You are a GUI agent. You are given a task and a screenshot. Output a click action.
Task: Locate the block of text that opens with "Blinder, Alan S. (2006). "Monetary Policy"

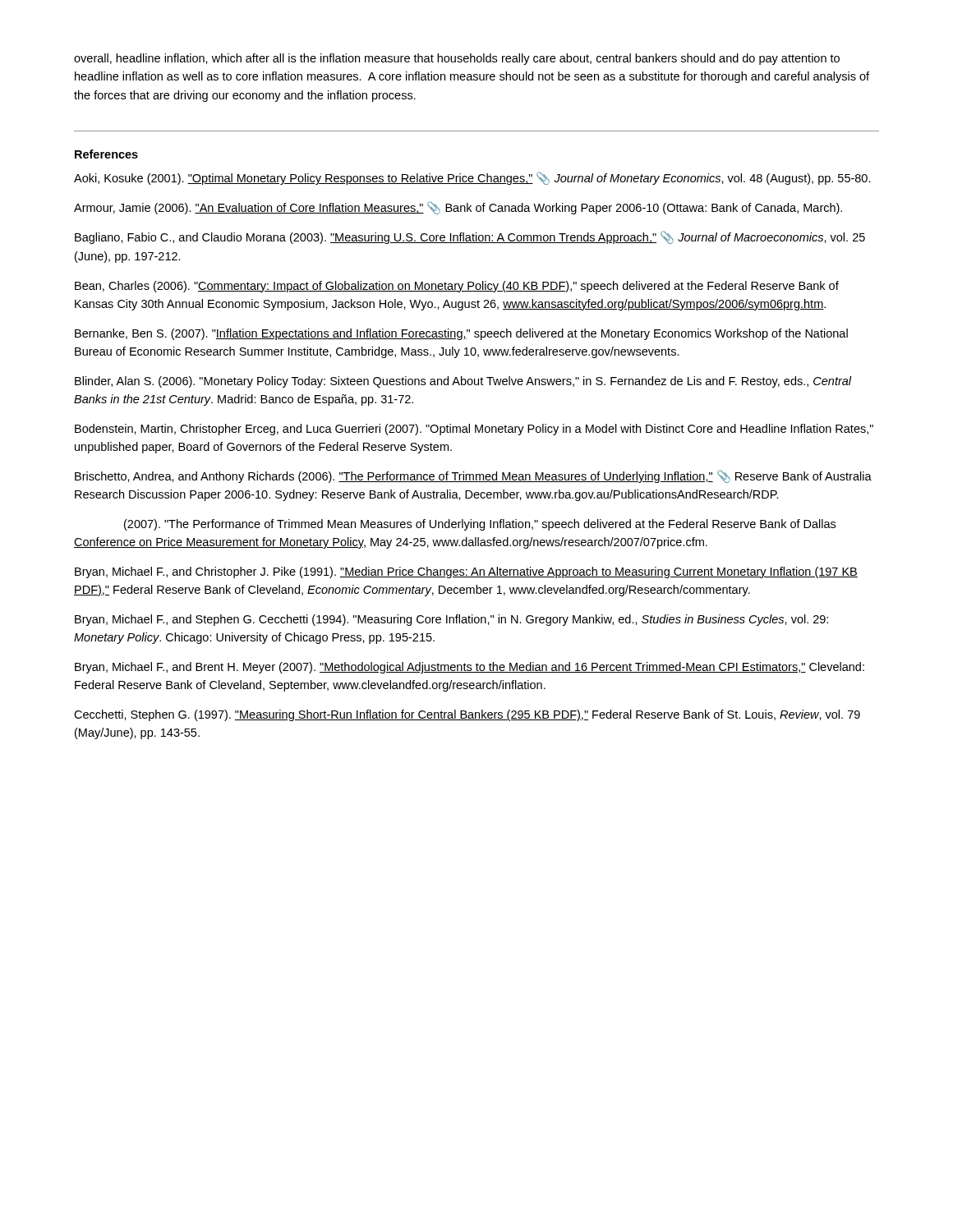(463, 390)
